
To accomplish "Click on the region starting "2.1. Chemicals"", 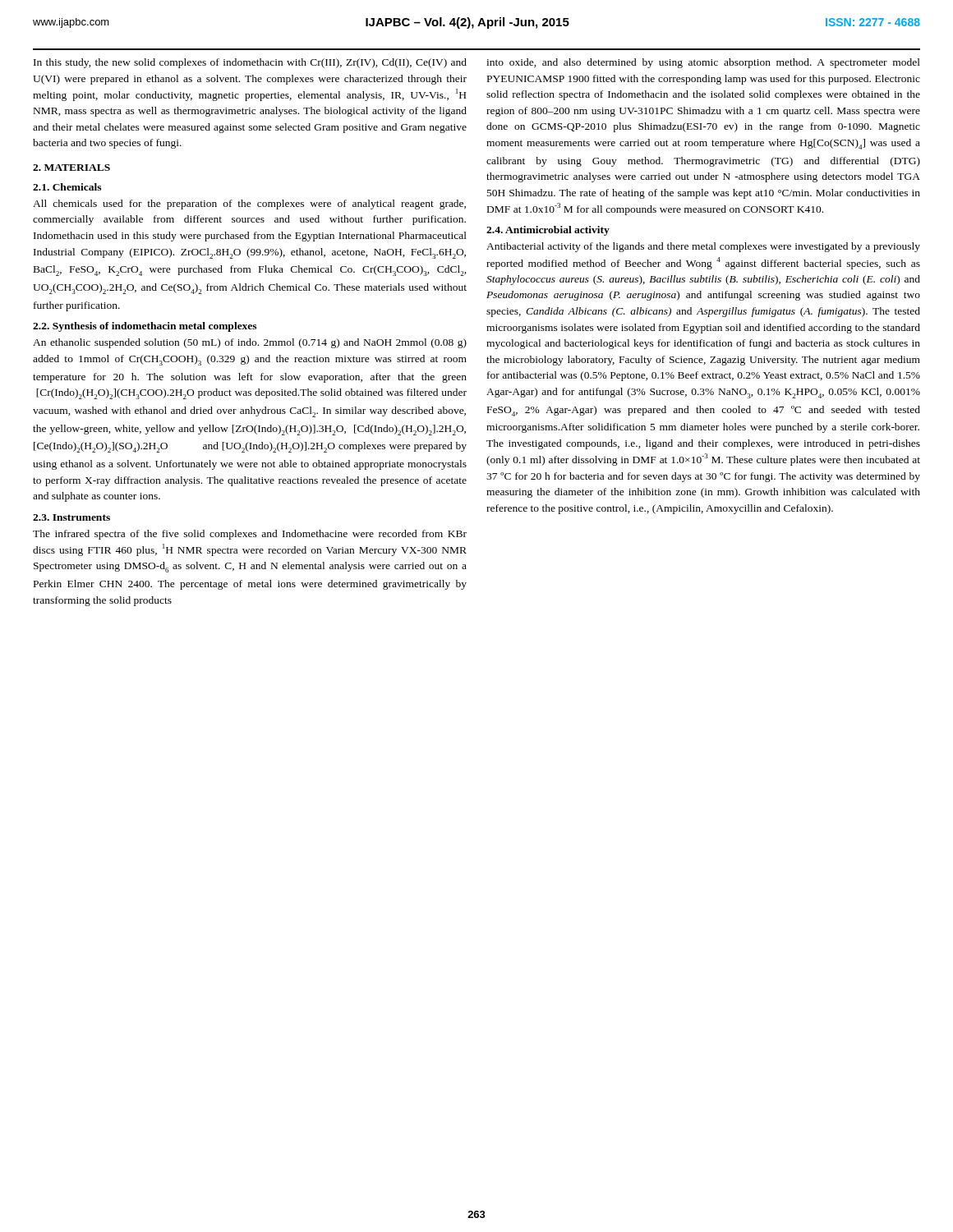I will click(67, 187).
